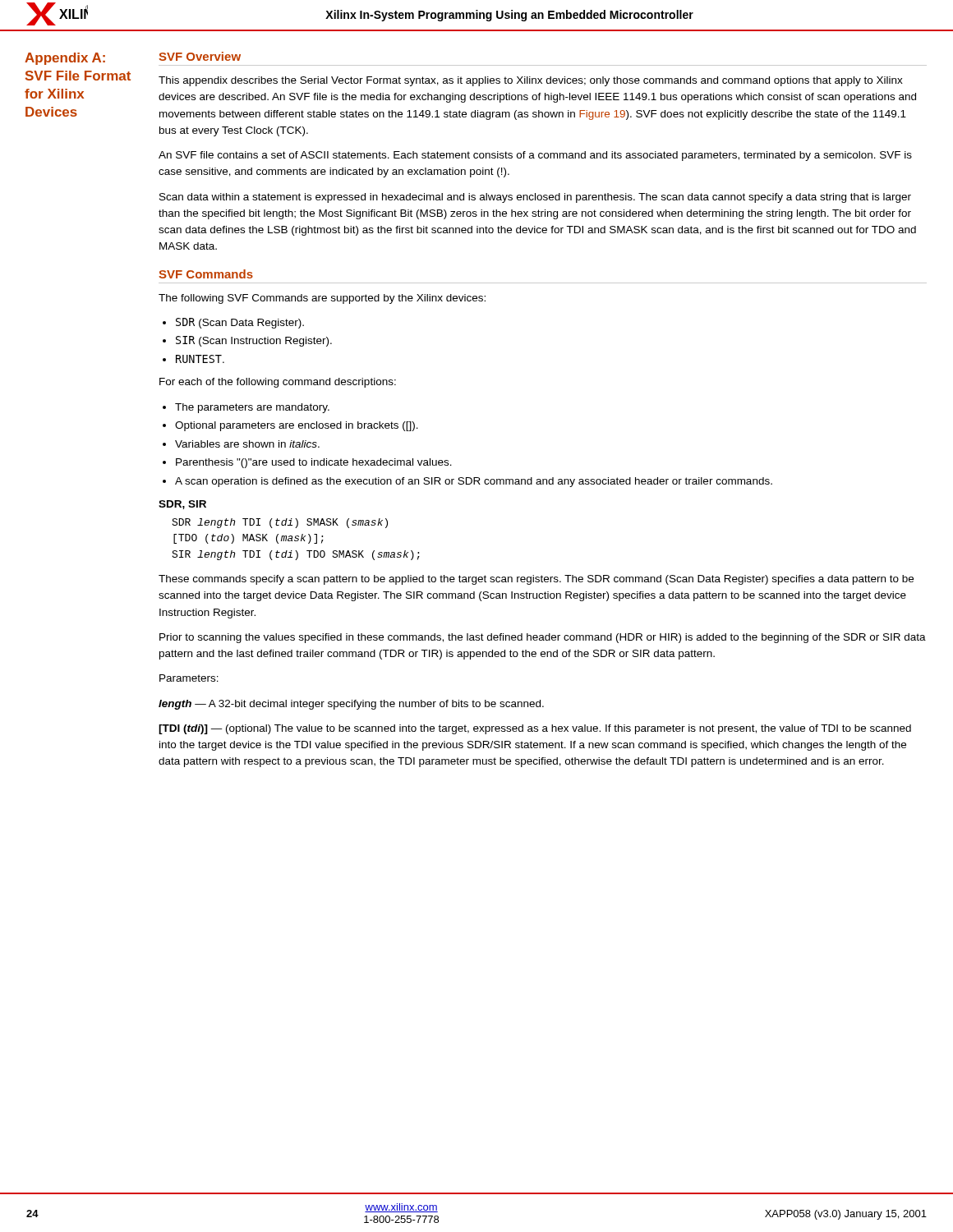Find the list item with the text "SDR (Scan Data Register)."
953x1232 pixels.
tap(240, 322)
